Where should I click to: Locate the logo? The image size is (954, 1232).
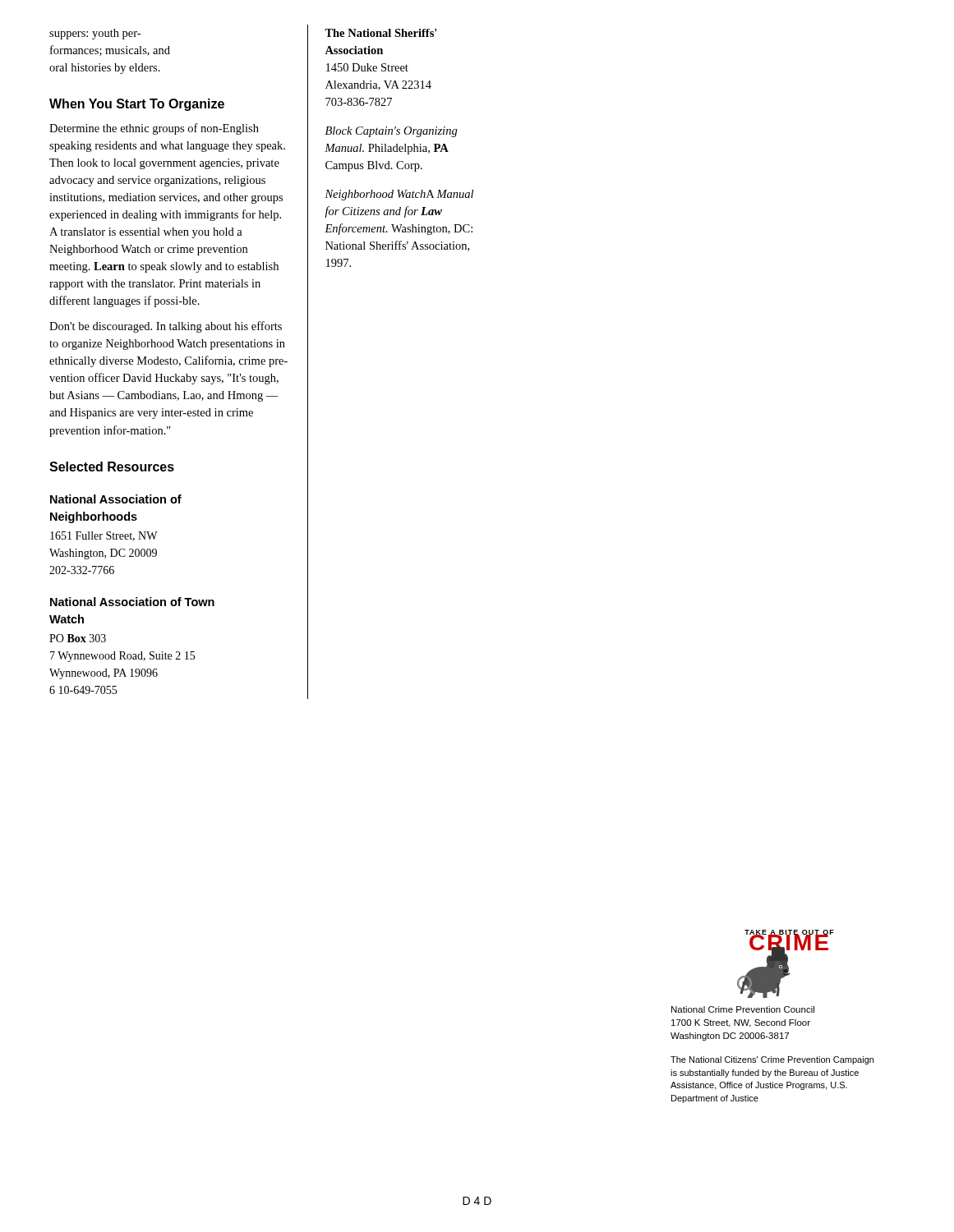point(790,1014)
